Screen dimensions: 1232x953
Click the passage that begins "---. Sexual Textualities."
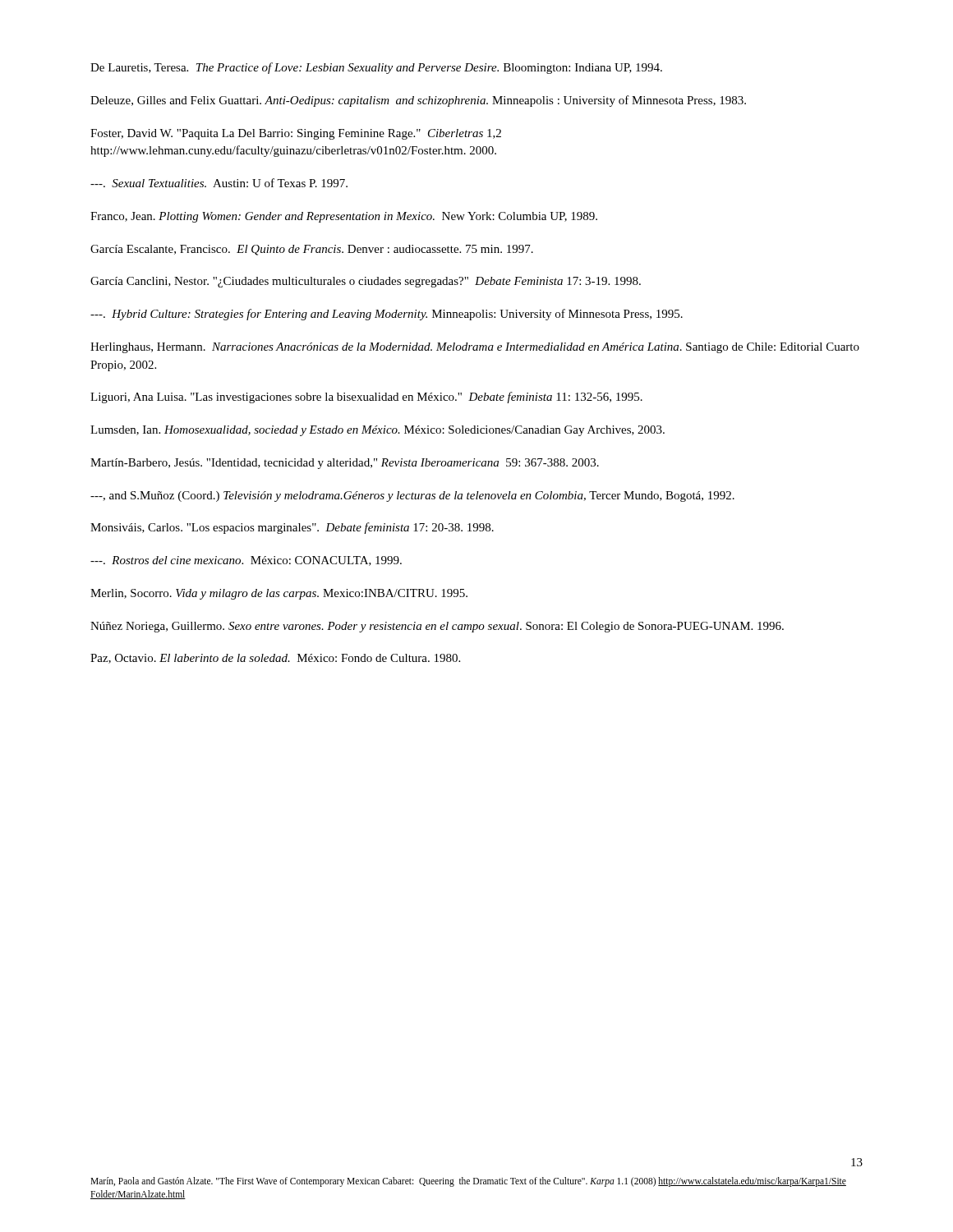click(219, 183)
